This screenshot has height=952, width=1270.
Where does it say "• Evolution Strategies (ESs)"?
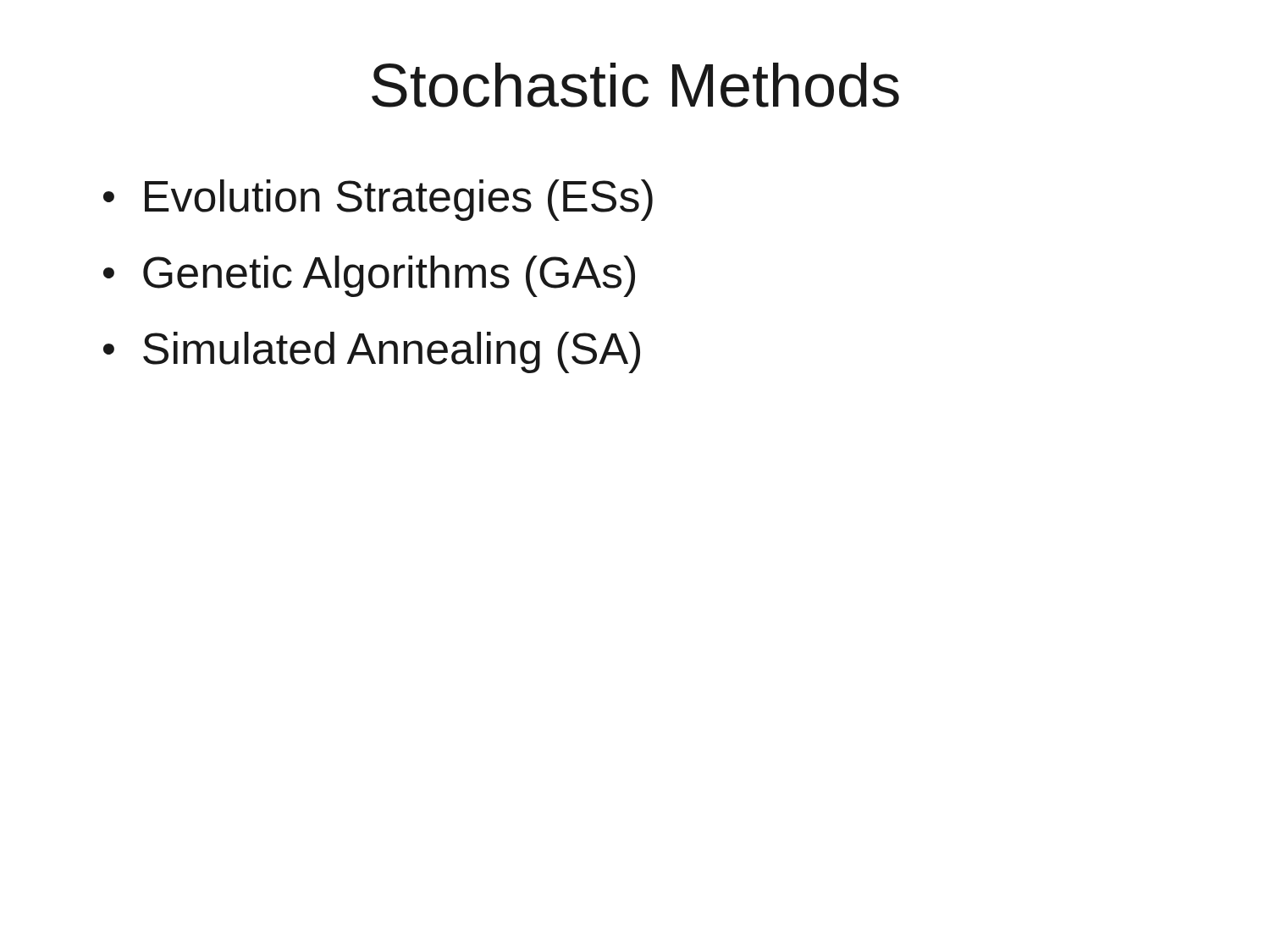(378, 196)
